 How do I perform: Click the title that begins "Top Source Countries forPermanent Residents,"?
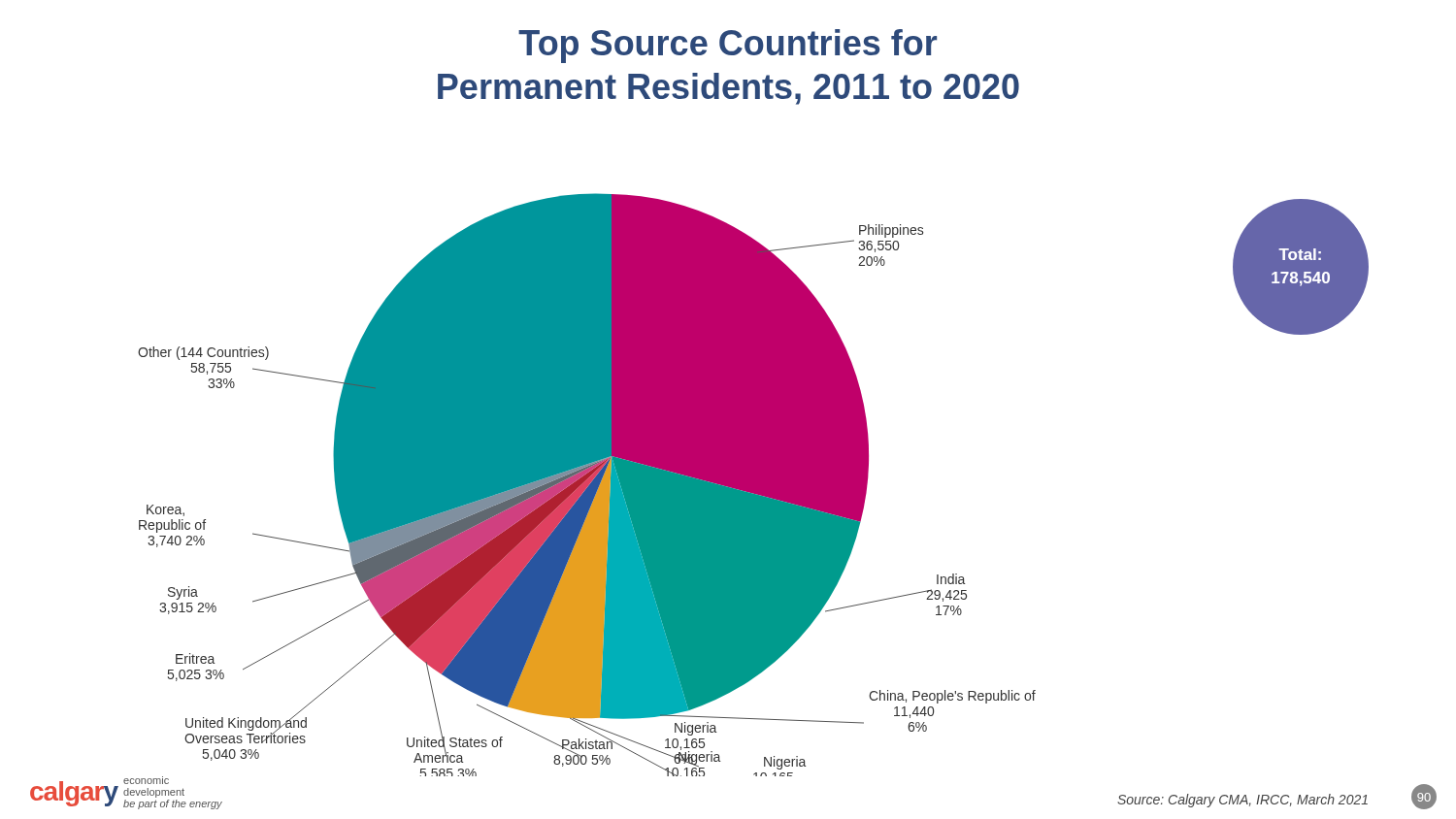click(728, 65)
